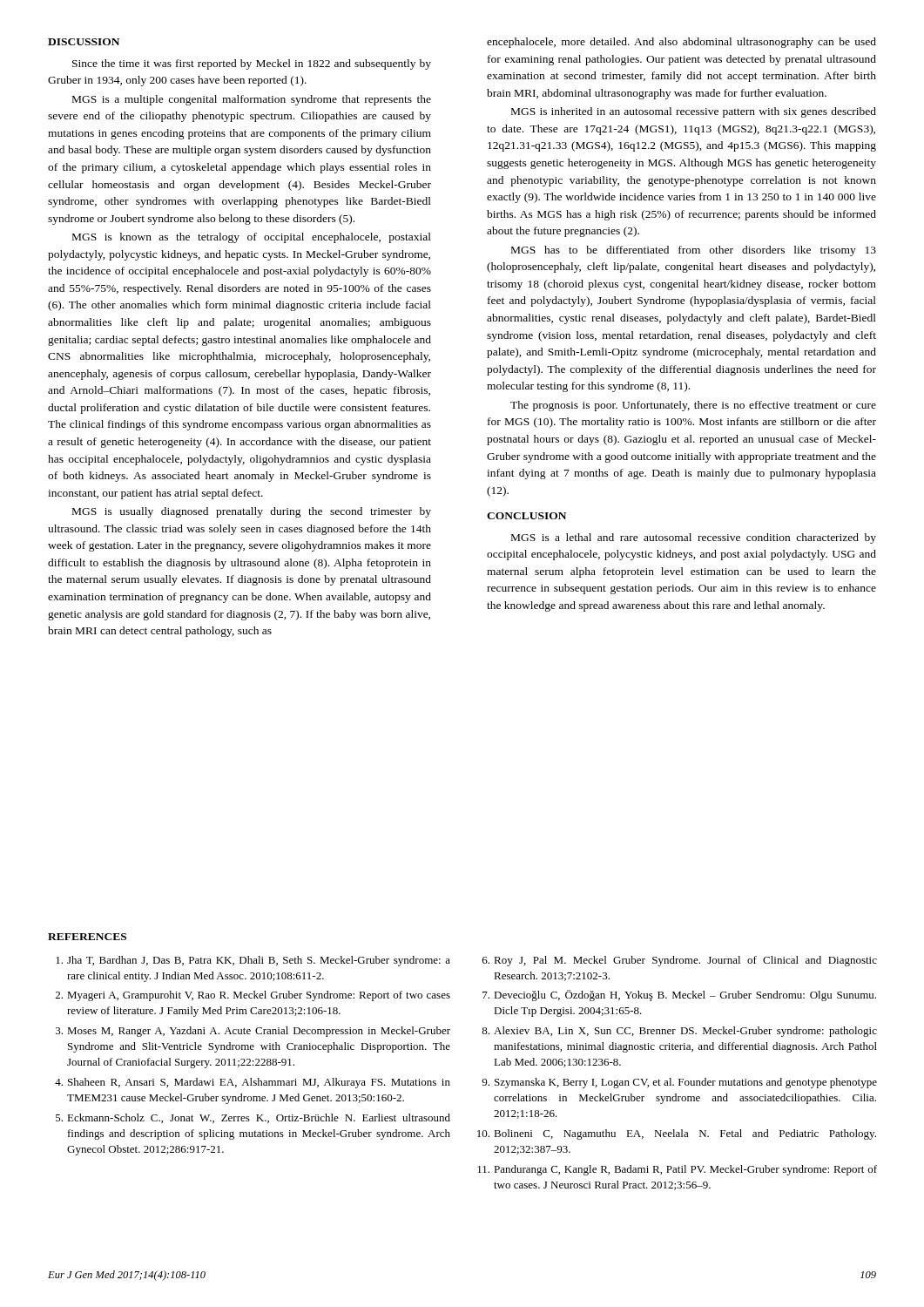Click on the region starting "10. Bolineni C,"
This screenshot has height=1307, width=924.
click(676, 1141)
